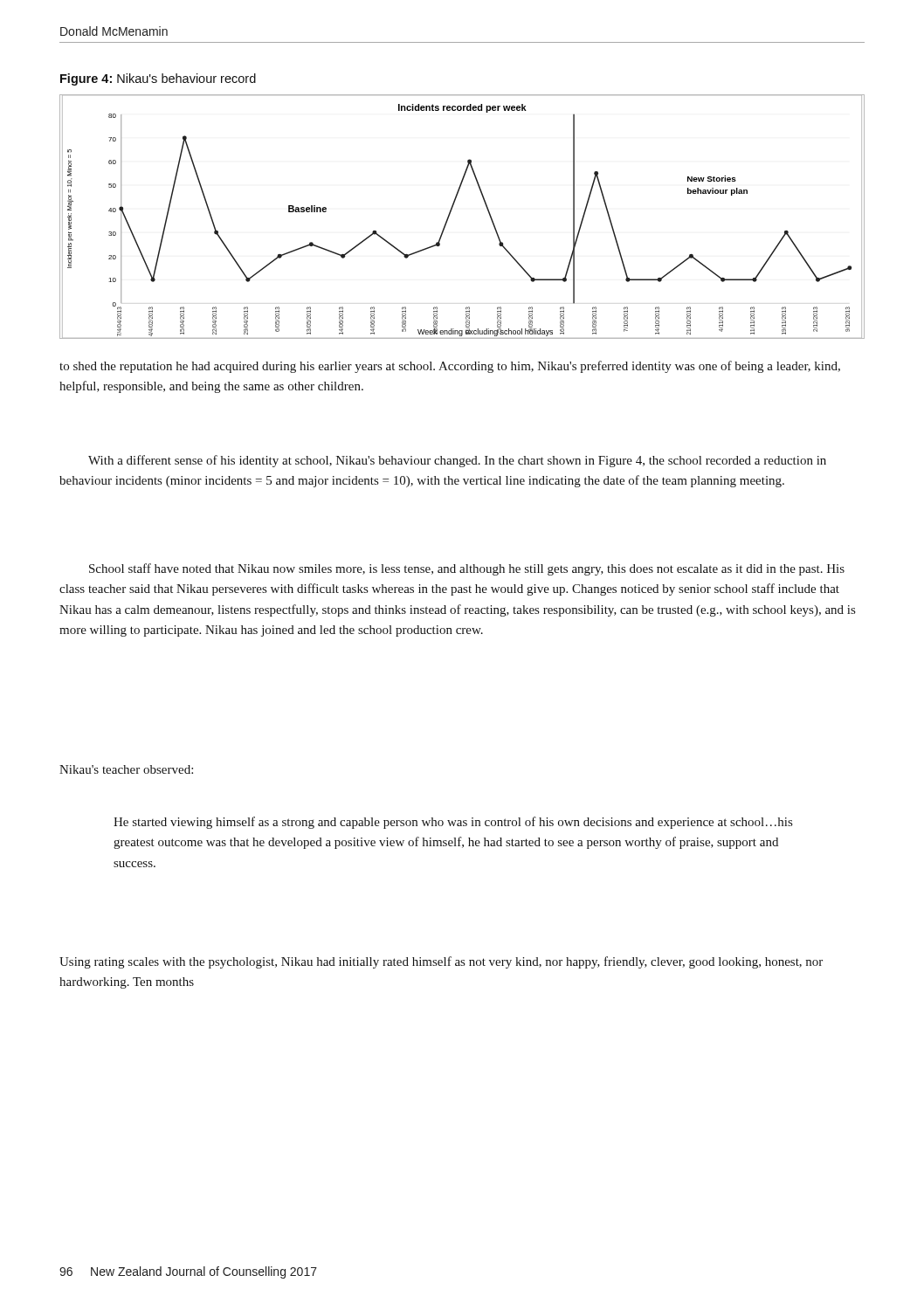Screen dimensions: 1310x924
Task: Select the block starting "Figure 4: Nikau's behaviour record"
Action: pyautogui.click(x=158, y=79)
